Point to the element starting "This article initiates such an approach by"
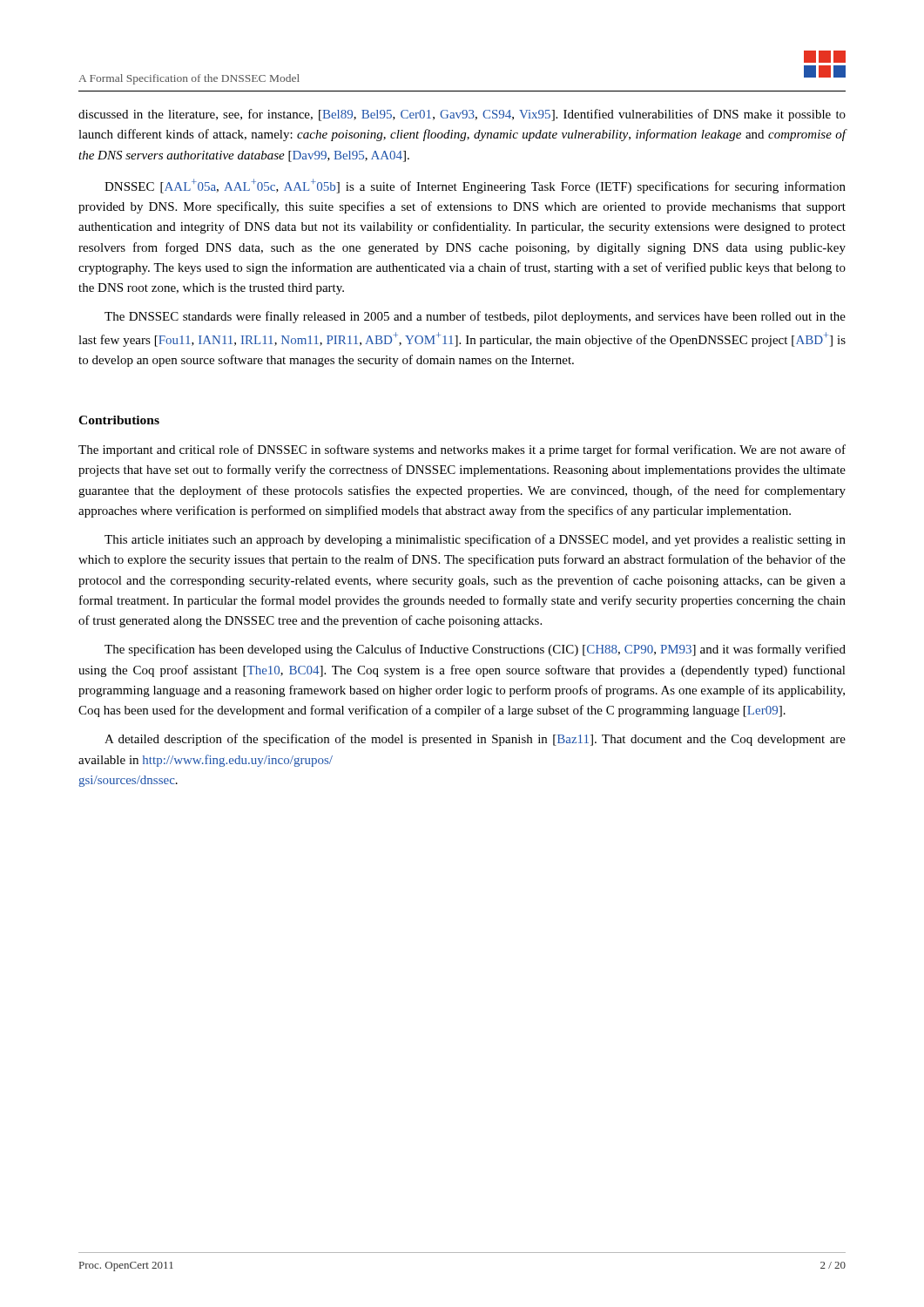 [462, 580]
